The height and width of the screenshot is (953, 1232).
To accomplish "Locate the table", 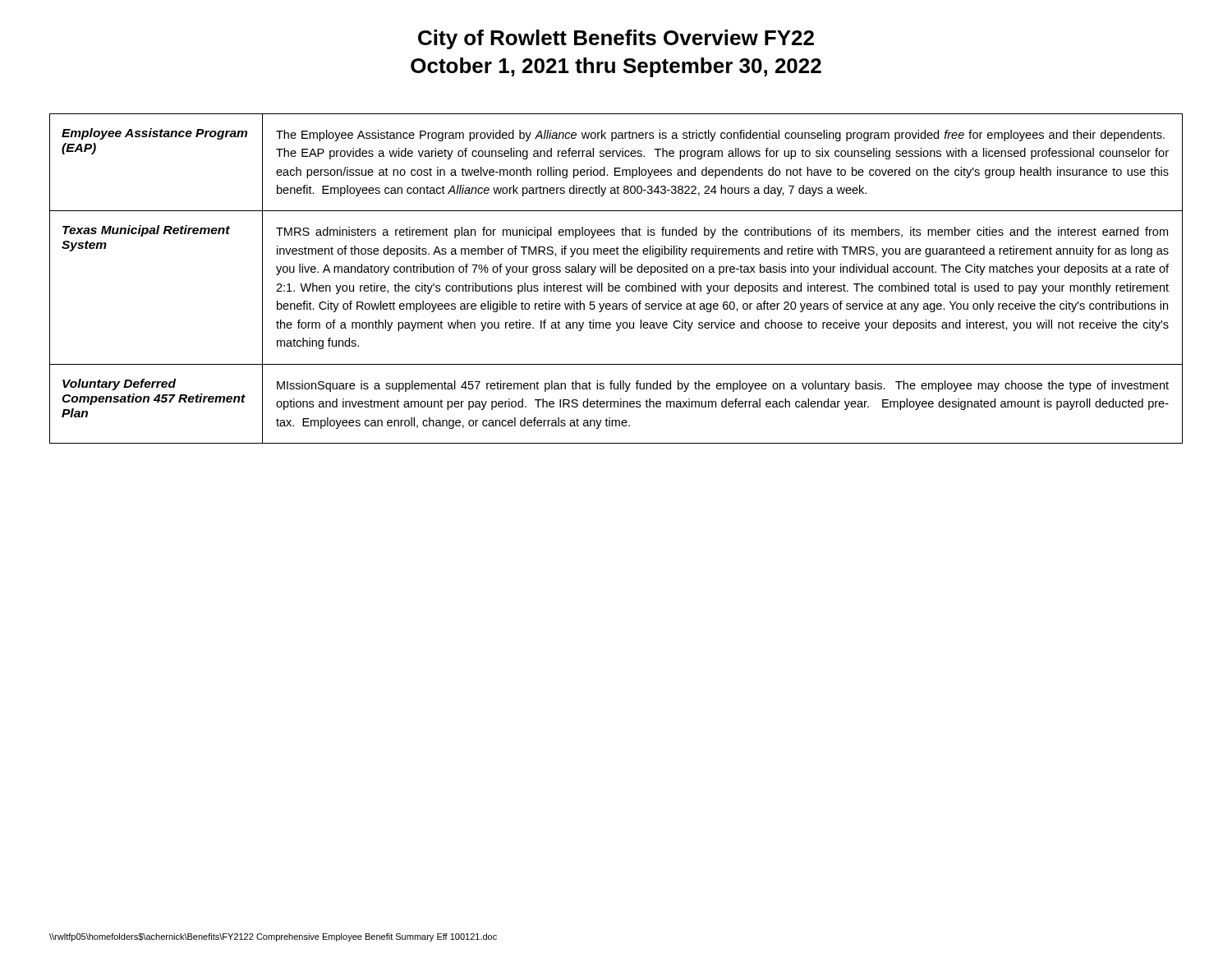I will [x=616, y=278].
